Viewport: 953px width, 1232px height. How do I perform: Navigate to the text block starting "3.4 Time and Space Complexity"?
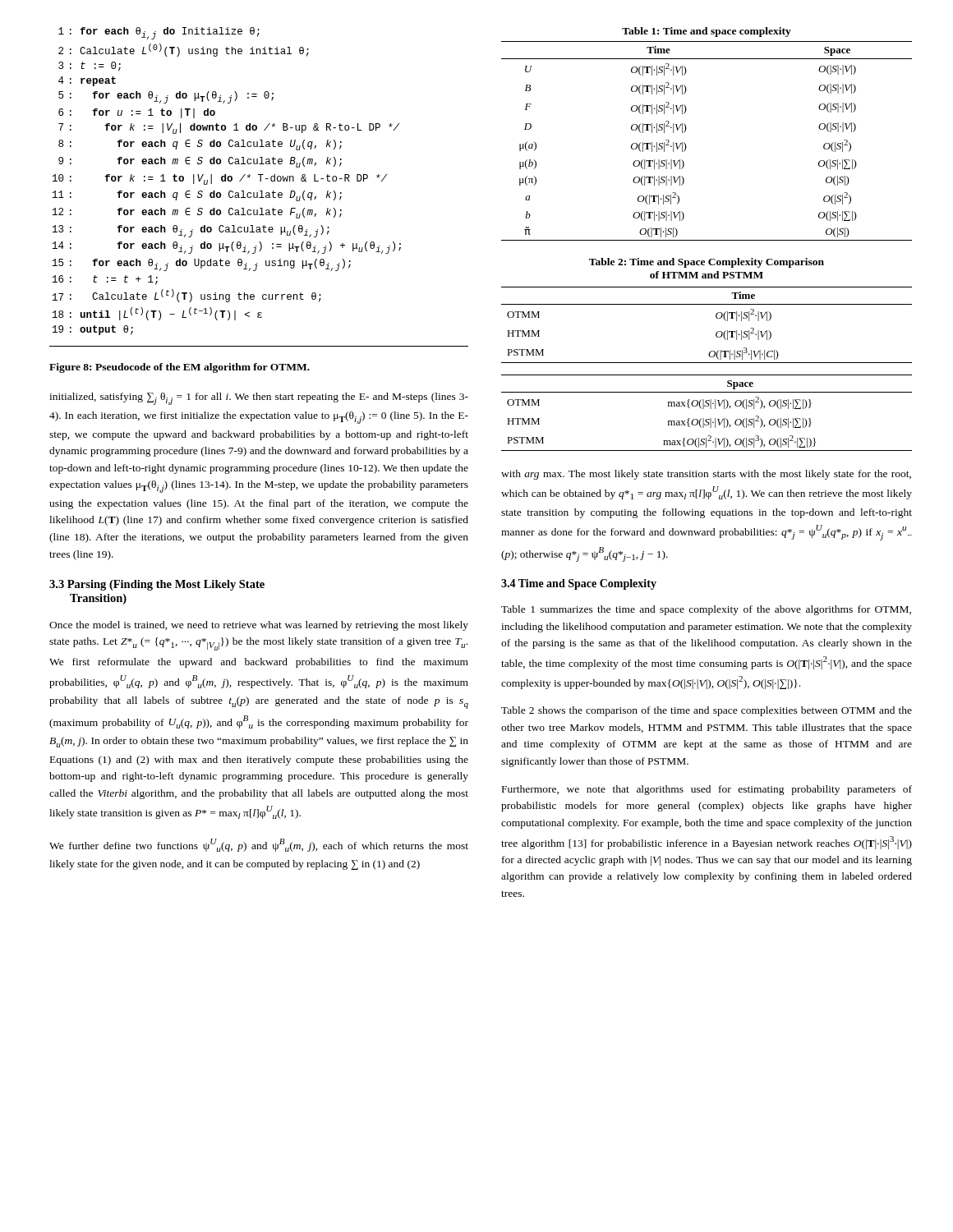579,584
